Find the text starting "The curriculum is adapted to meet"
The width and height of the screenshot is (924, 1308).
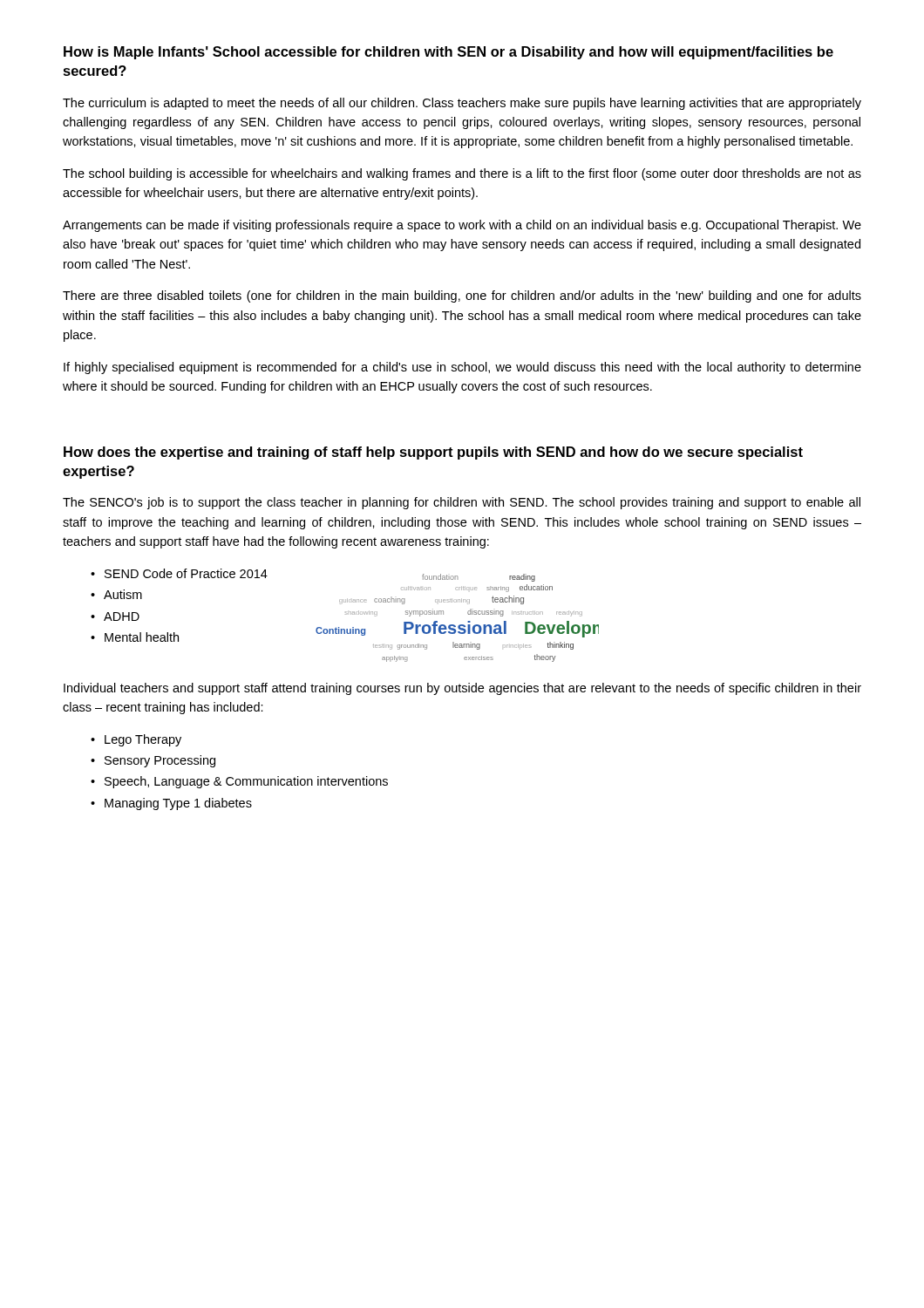(462, 122)
